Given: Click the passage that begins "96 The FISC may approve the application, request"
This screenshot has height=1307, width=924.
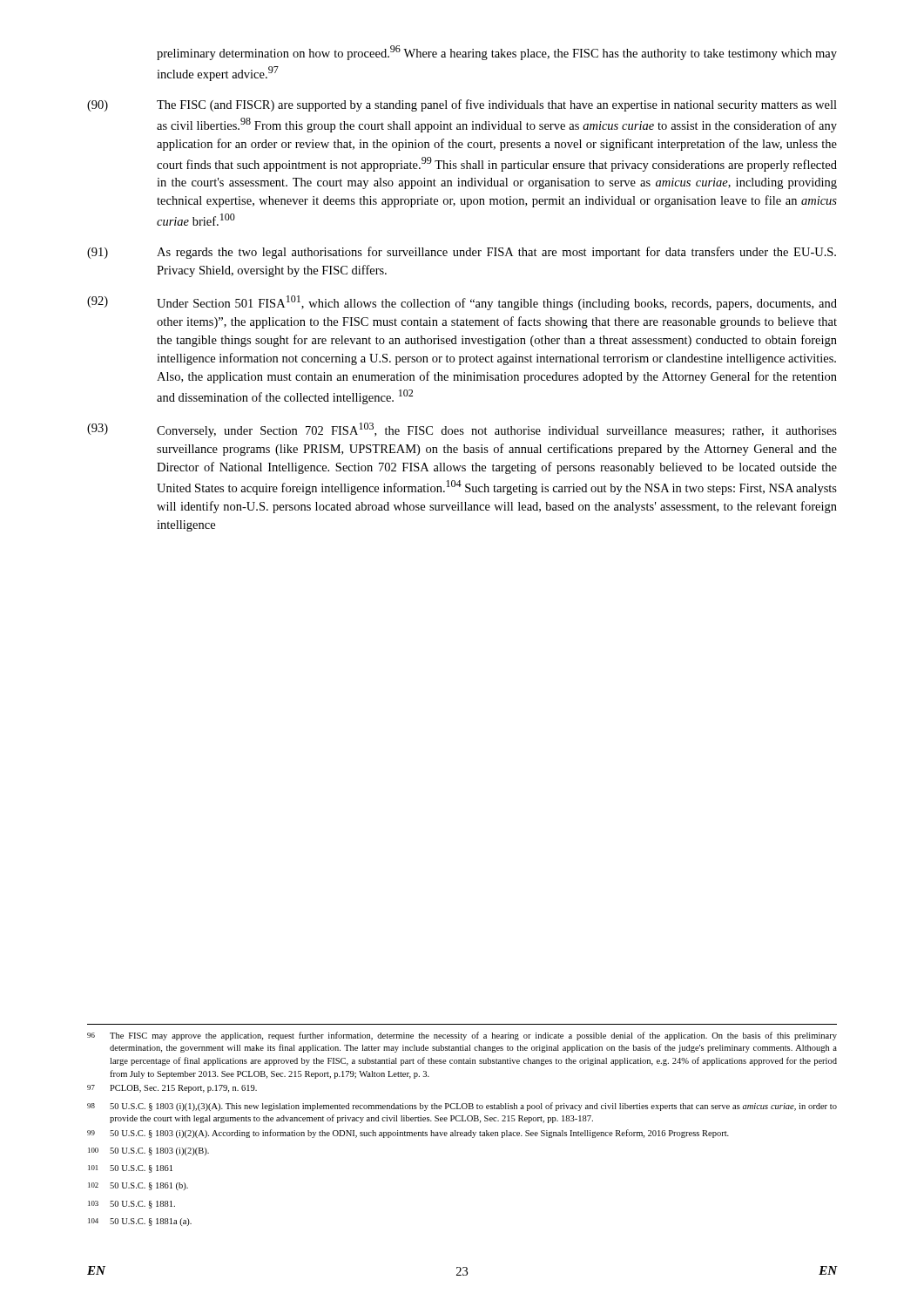Looking at the screenshot, I should (462, 1055).
